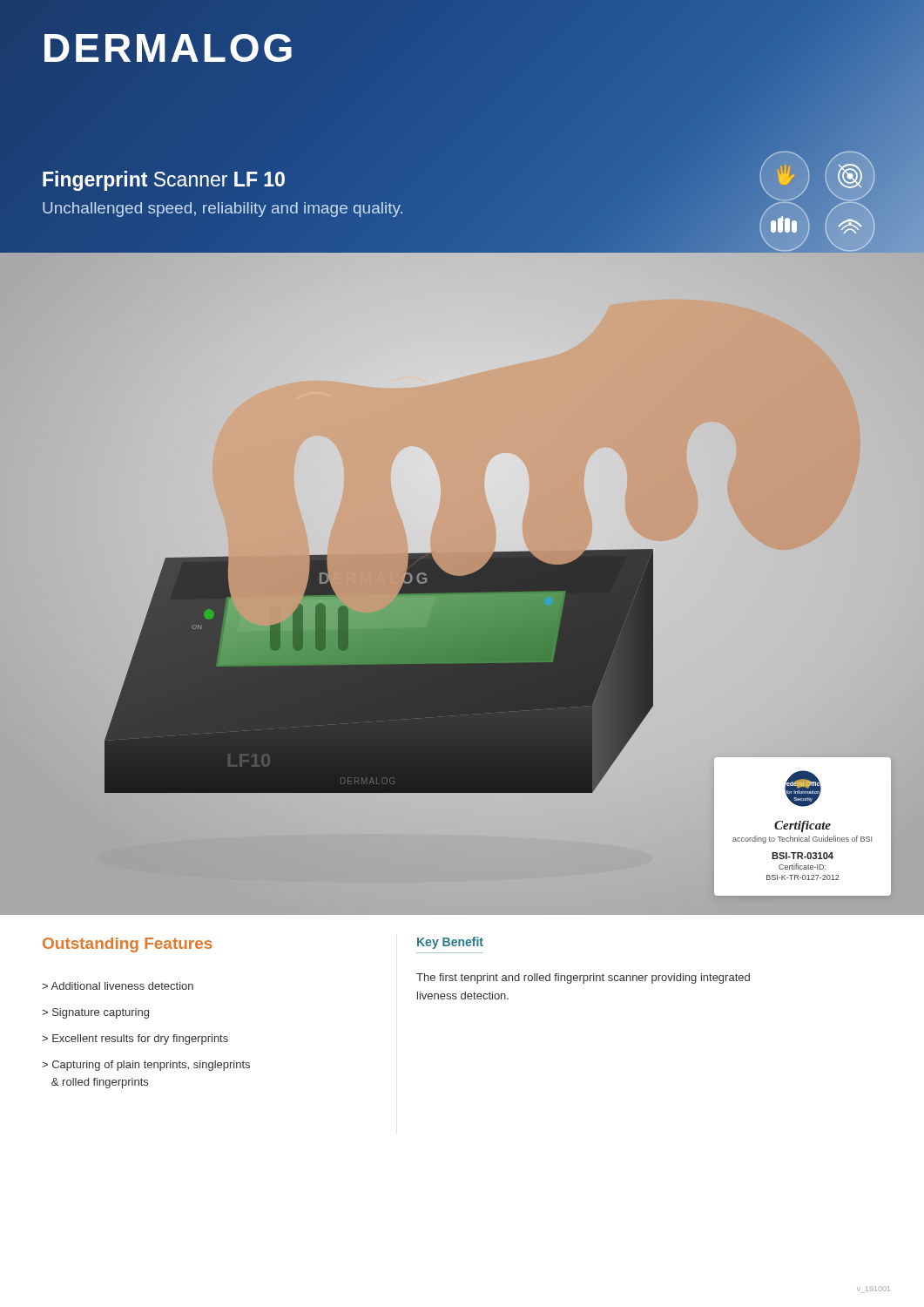Point to the block beginning "> Capturing of plain tenprints, singleprints & rolled"

click(x=146, y=1073)
